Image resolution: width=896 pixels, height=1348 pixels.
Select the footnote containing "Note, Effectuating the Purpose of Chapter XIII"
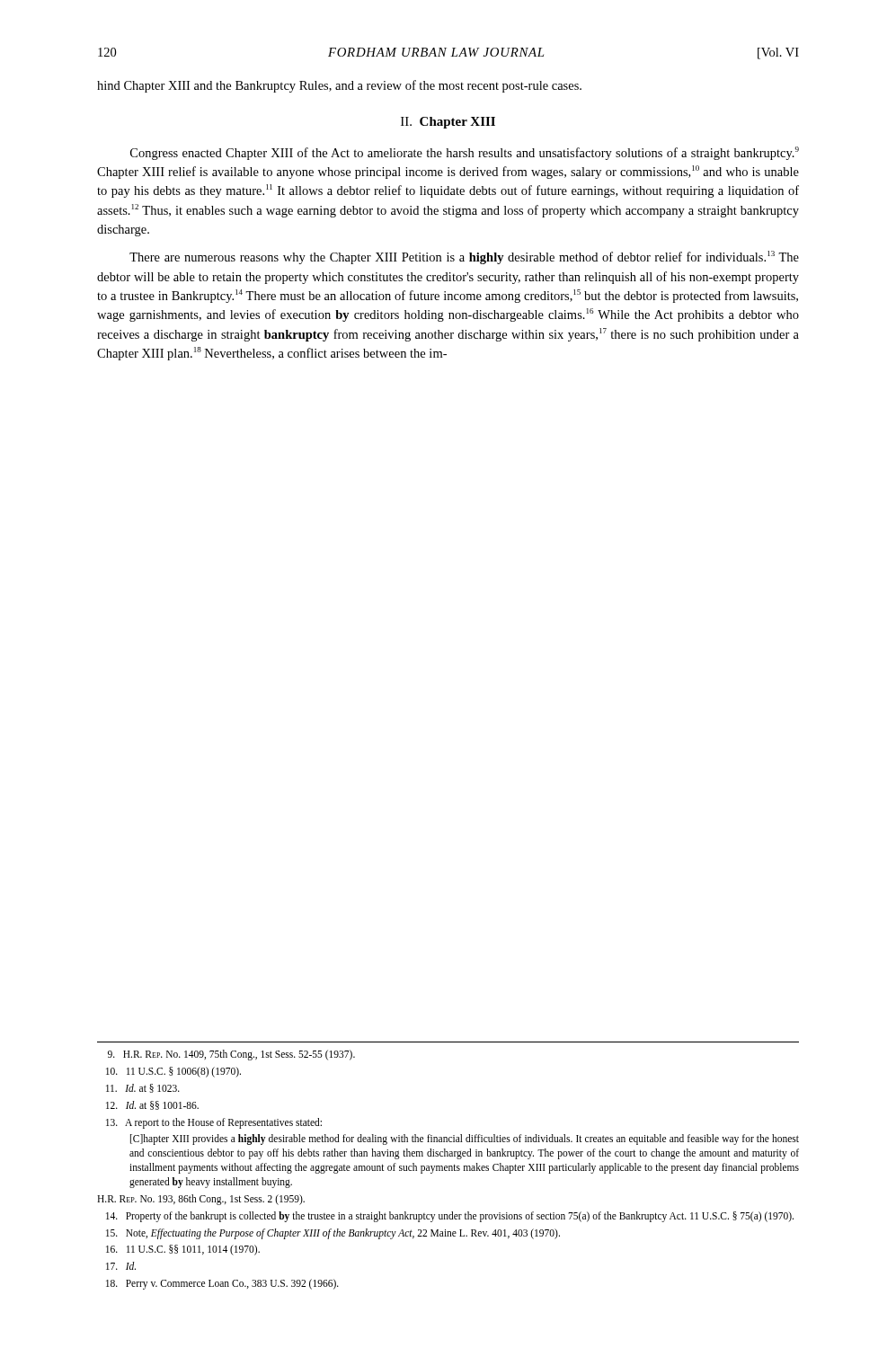pyautogui.click(x=329, y=1233)
